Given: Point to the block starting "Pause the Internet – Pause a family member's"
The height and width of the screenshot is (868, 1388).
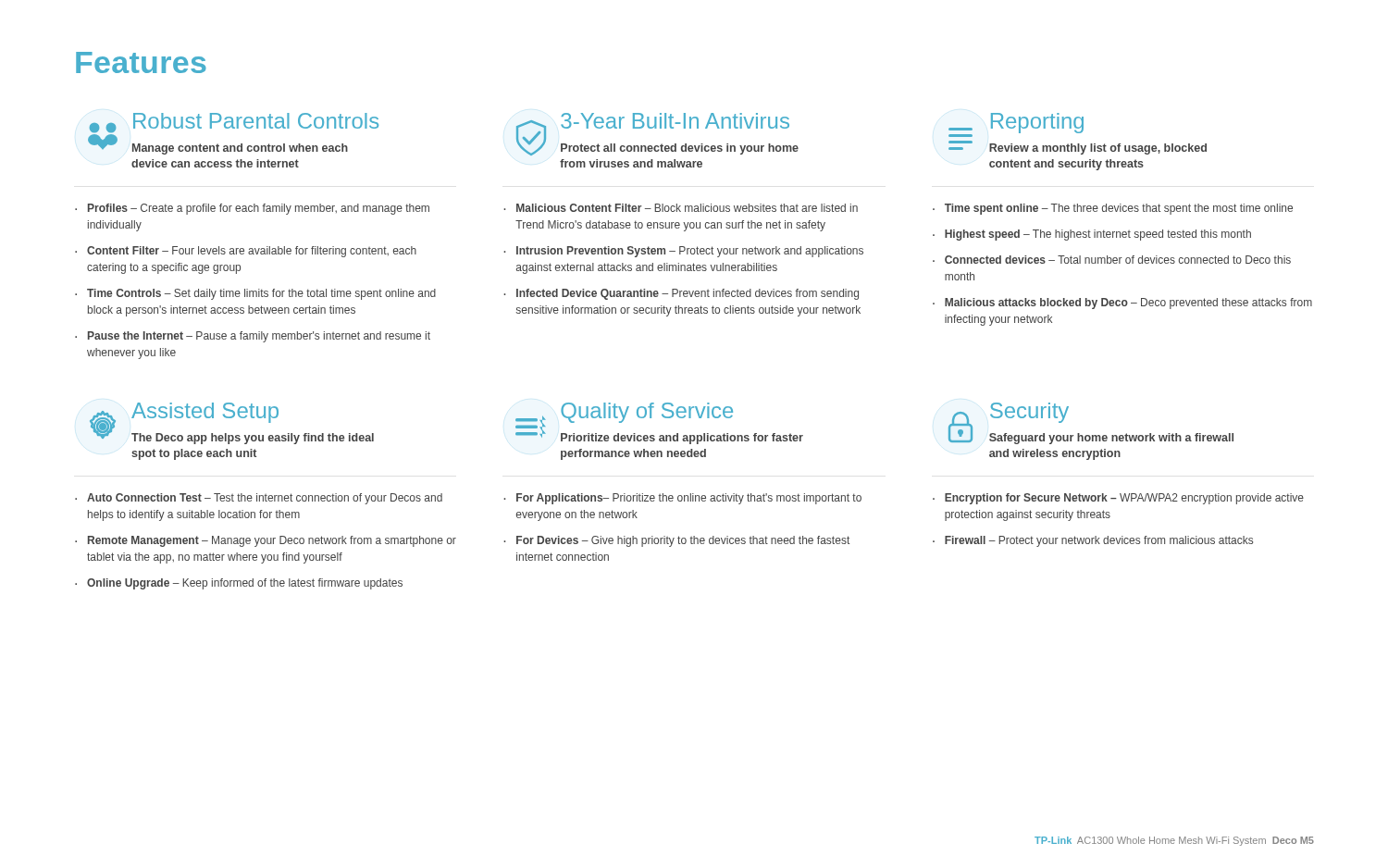Looking at the screenshot, I should pyautogui.click(x=259, y=344).
